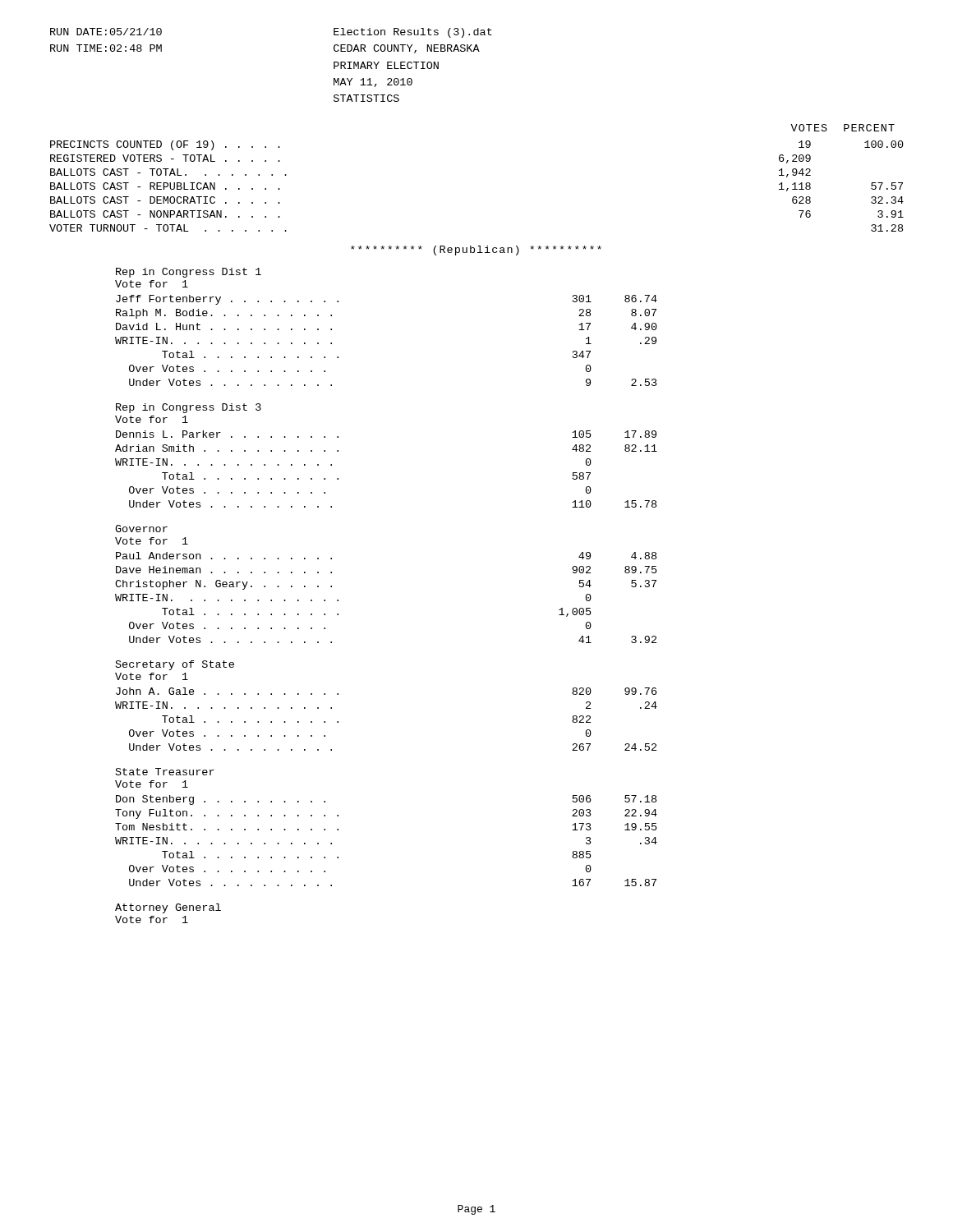
Task: Select the table that reads "Dennis L. Parker"
Action: (509, 470)
